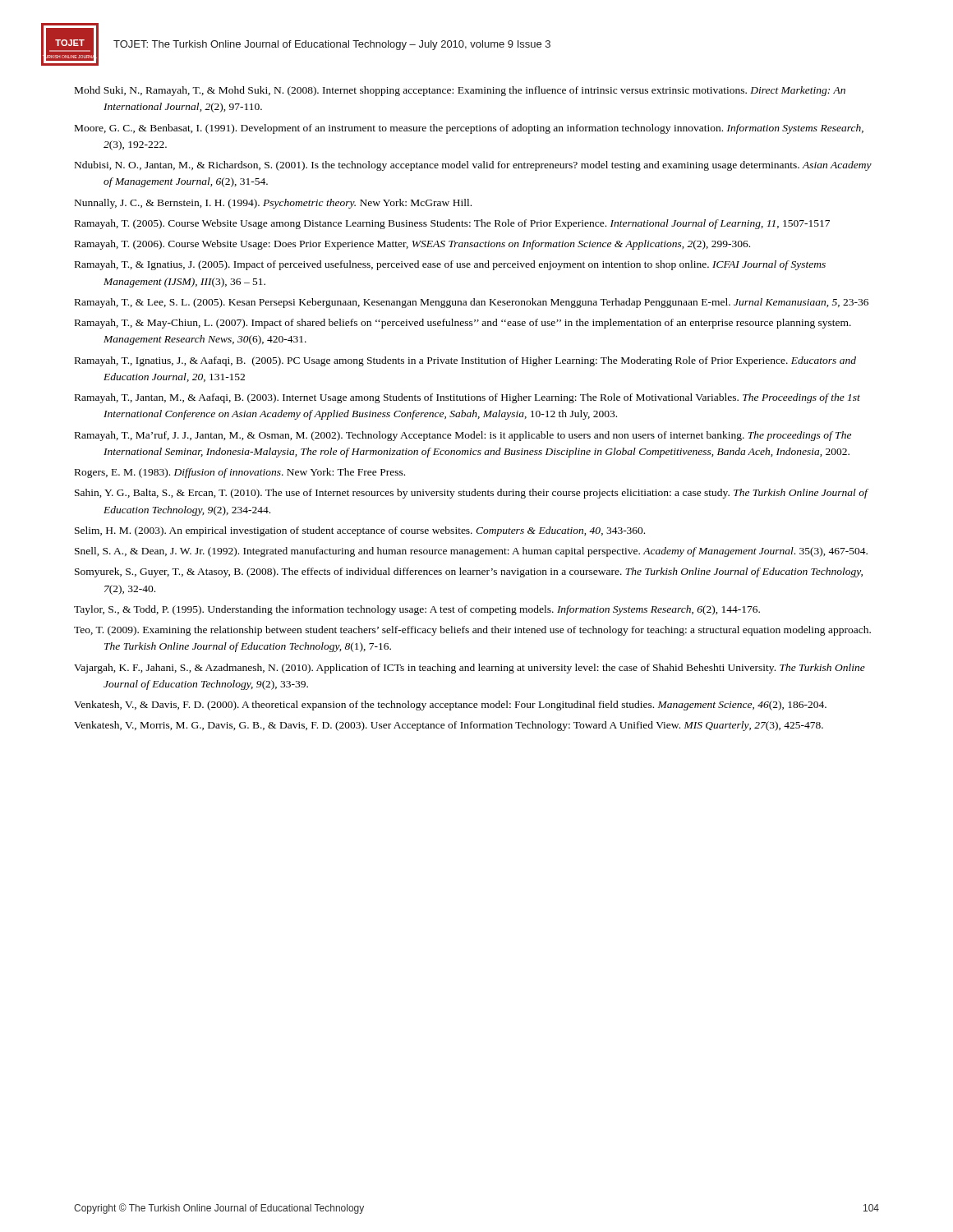
Task: Point to the block beginning "Nunnally, J. C., &"
Action: [273, 202]
